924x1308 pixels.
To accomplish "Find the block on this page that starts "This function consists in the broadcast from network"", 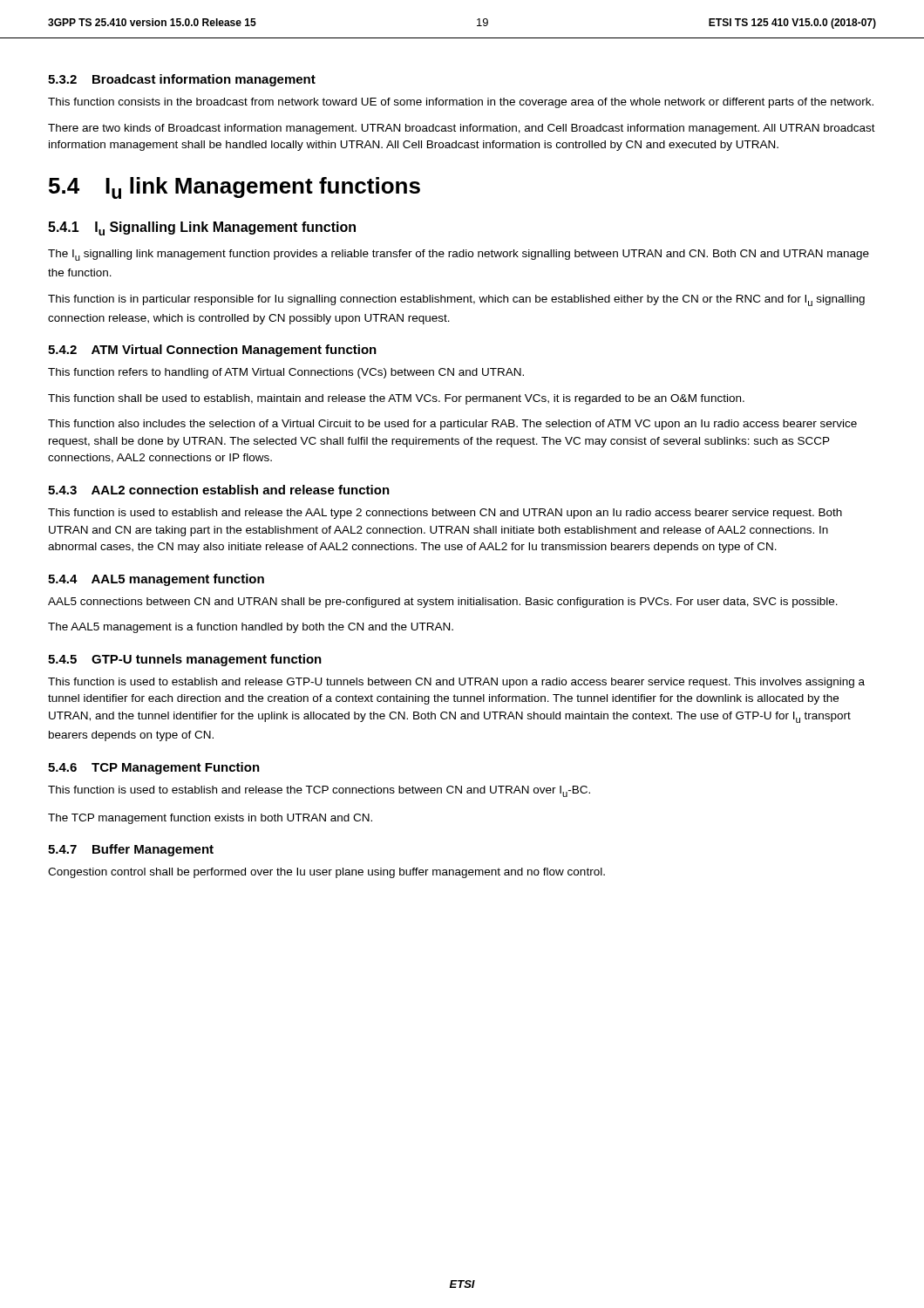I will [x=462, y=102].
